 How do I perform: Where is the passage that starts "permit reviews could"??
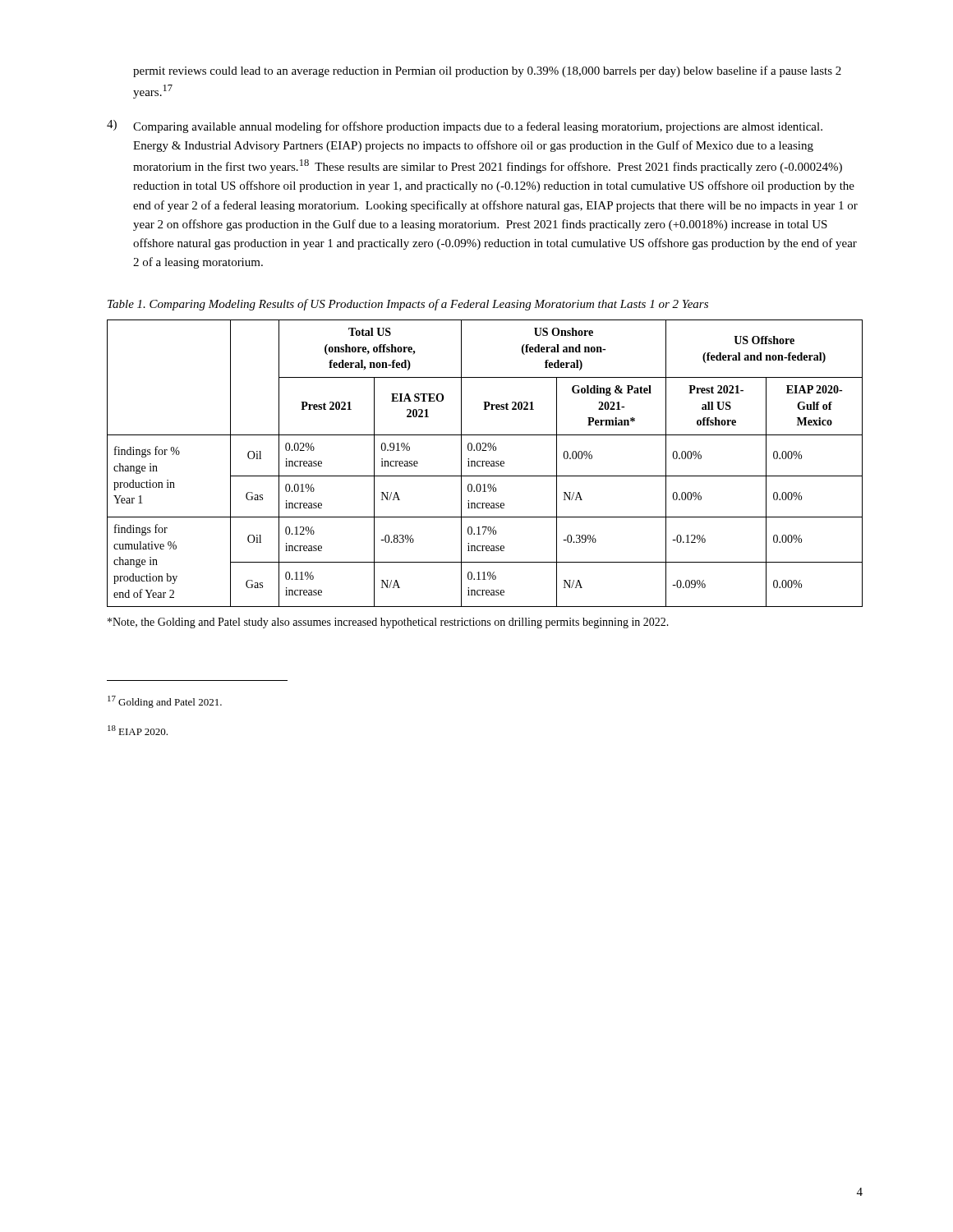(485, 82)
